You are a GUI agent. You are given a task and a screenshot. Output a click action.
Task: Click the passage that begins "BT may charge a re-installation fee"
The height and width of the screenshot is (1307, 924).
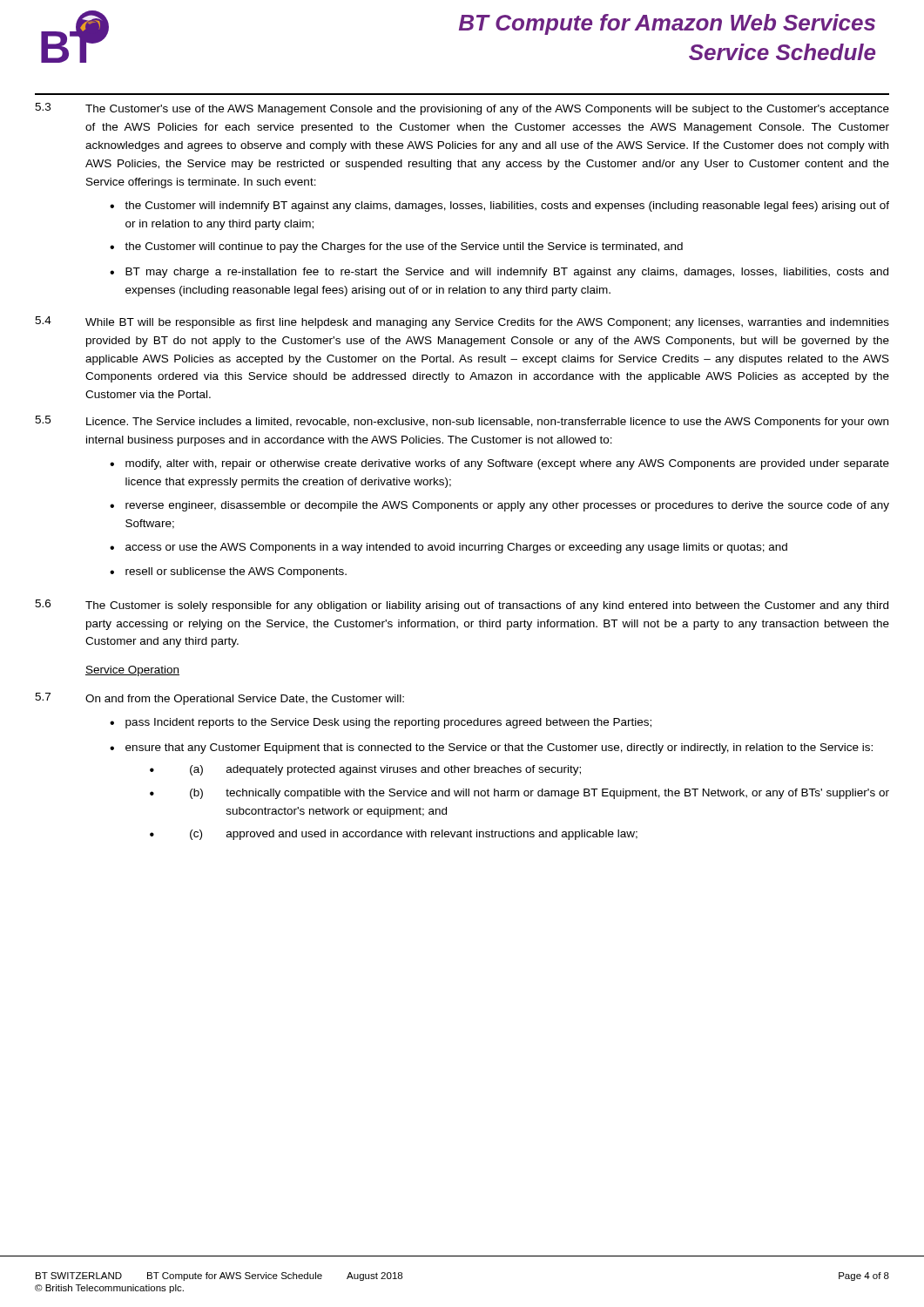pos(507,281)
